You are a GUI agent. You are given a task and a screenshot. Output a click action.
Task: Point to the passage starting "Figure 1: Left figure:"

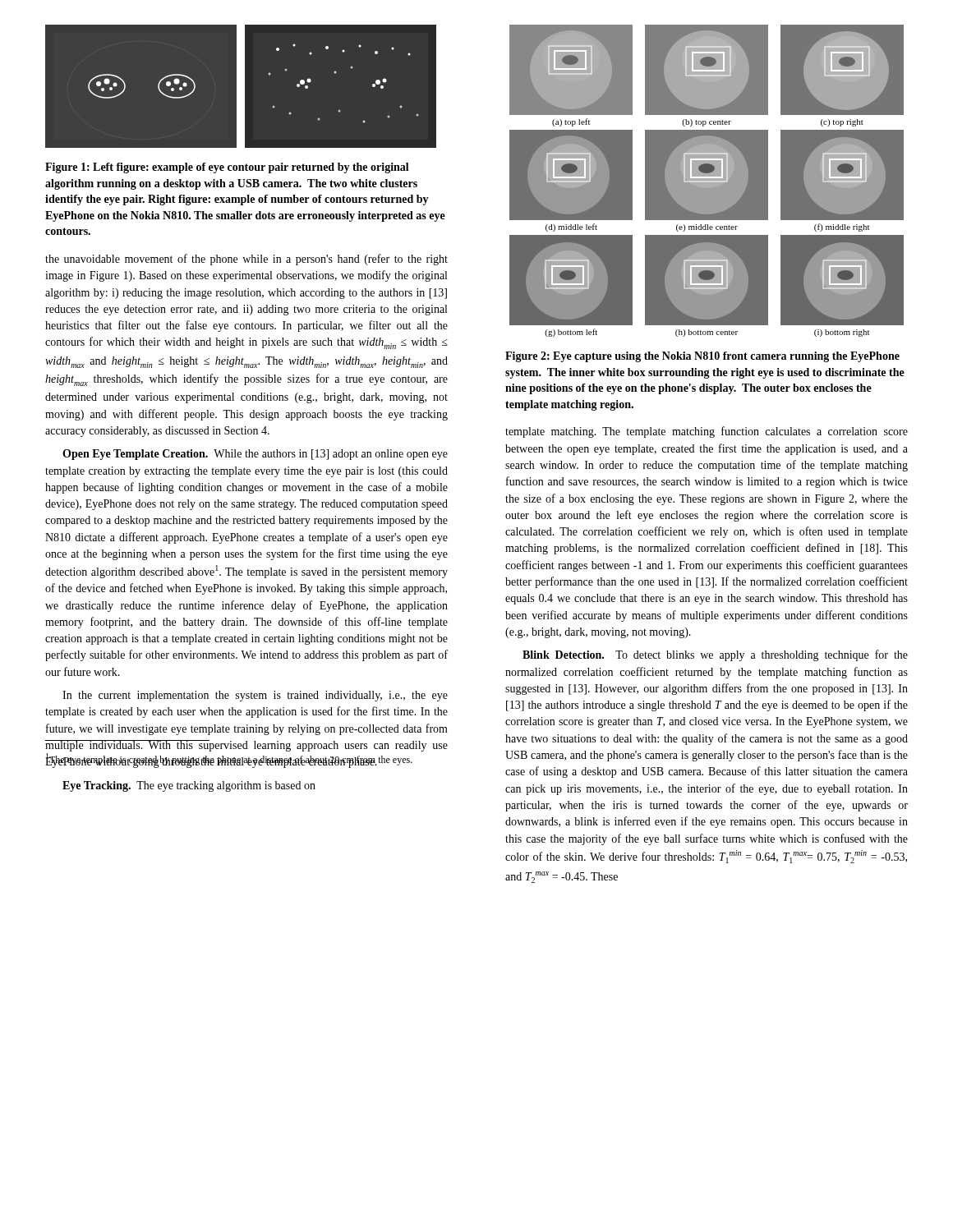tap(246, 200)
